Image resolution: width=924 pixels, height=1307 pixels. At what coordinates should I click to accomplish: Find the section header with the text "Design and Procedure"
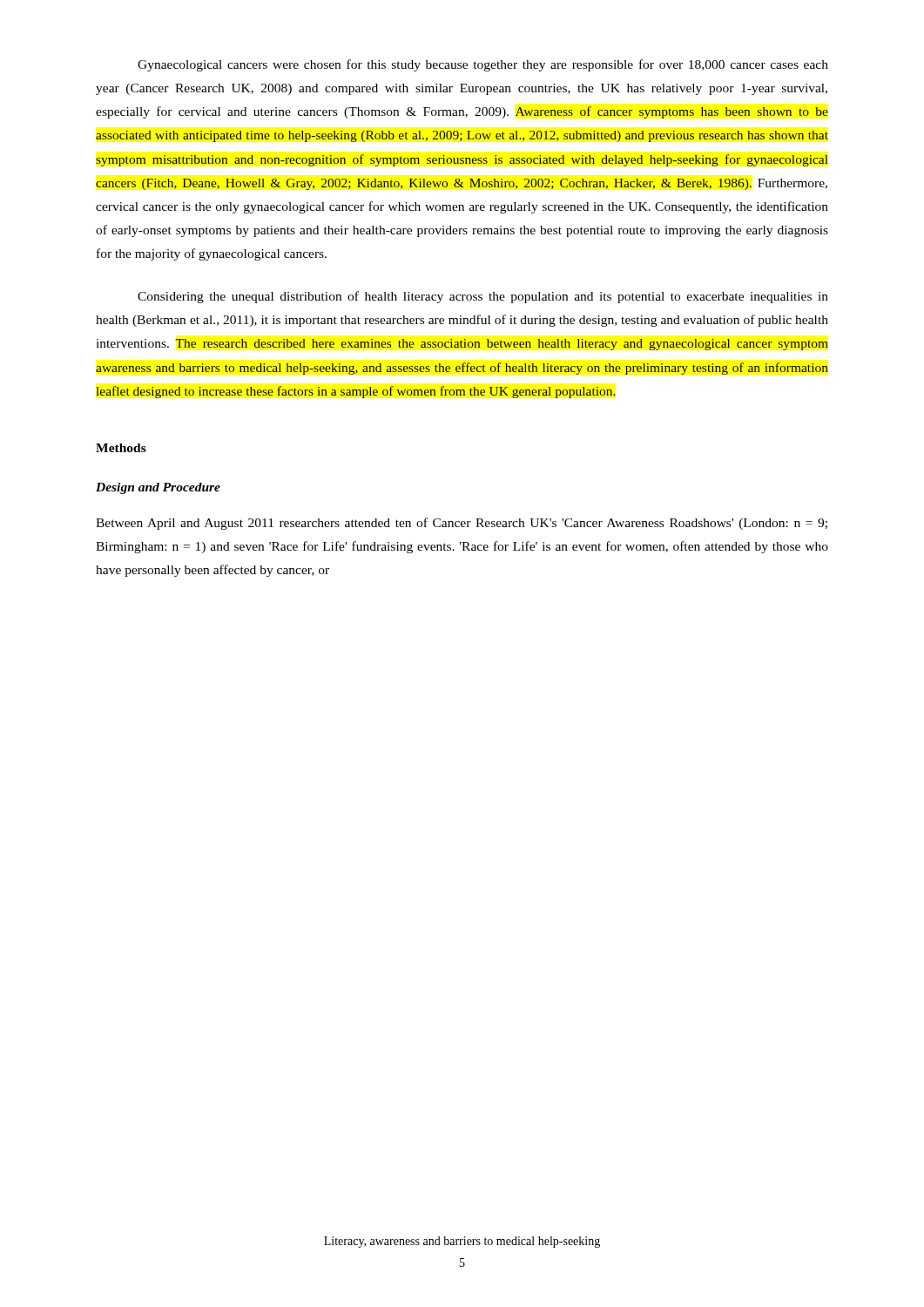[158, 487]
